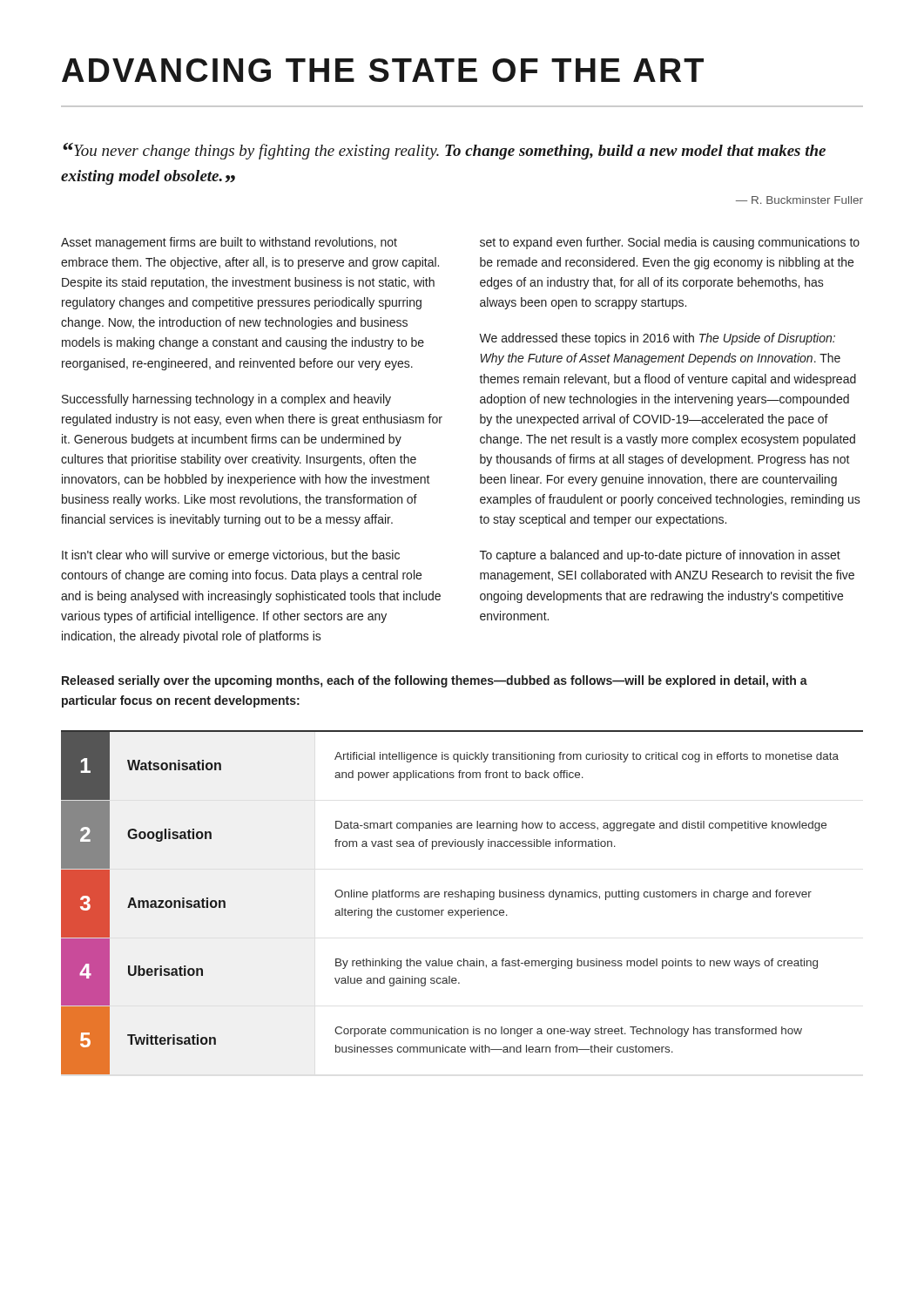Select the text block containing "Released serially over the upcoming"
This screenshot has height=1307, width=924.
[x=434, y=690]
